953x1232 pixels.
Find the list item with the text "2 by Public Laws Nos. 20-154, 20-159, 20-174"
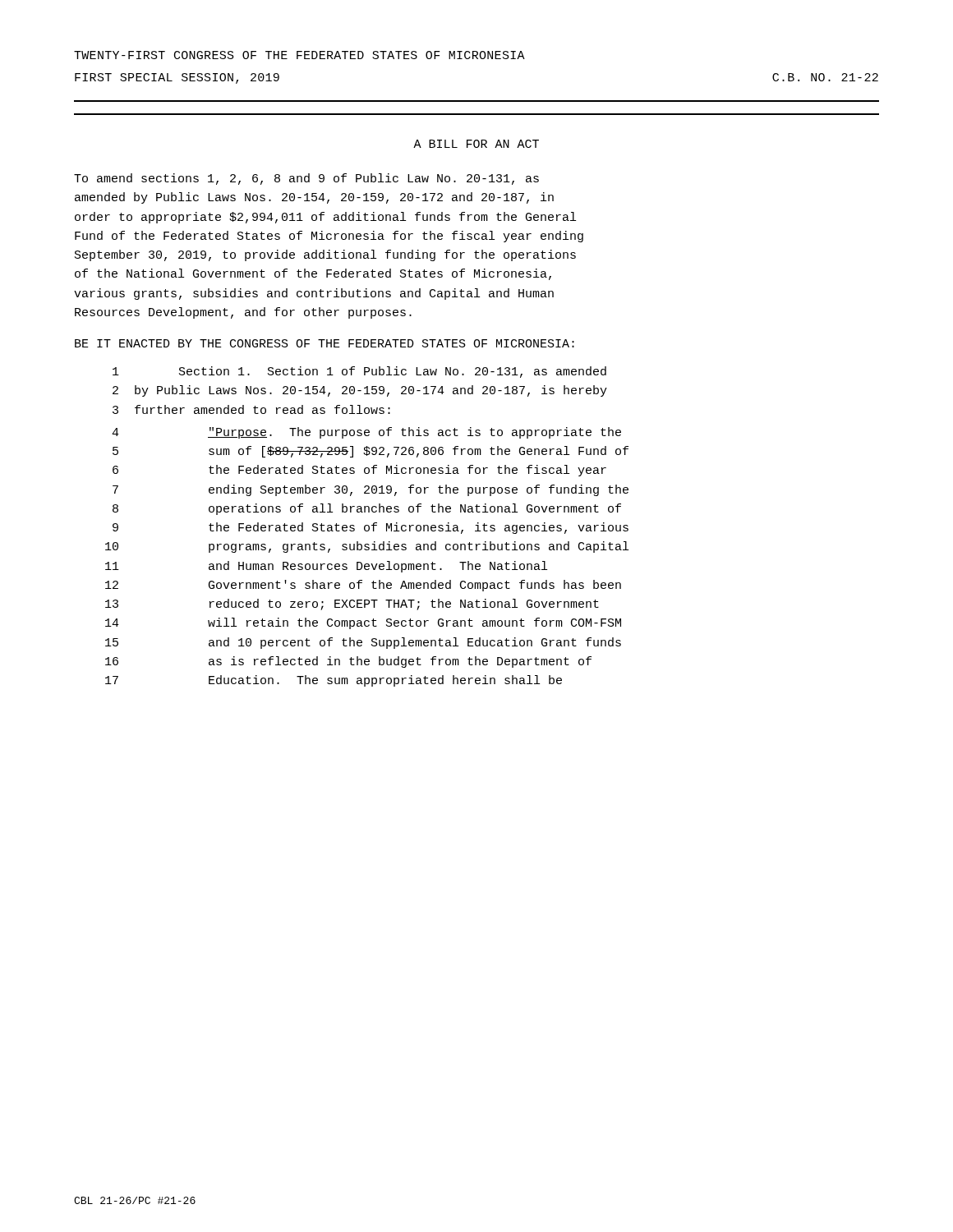pos(476,392)
